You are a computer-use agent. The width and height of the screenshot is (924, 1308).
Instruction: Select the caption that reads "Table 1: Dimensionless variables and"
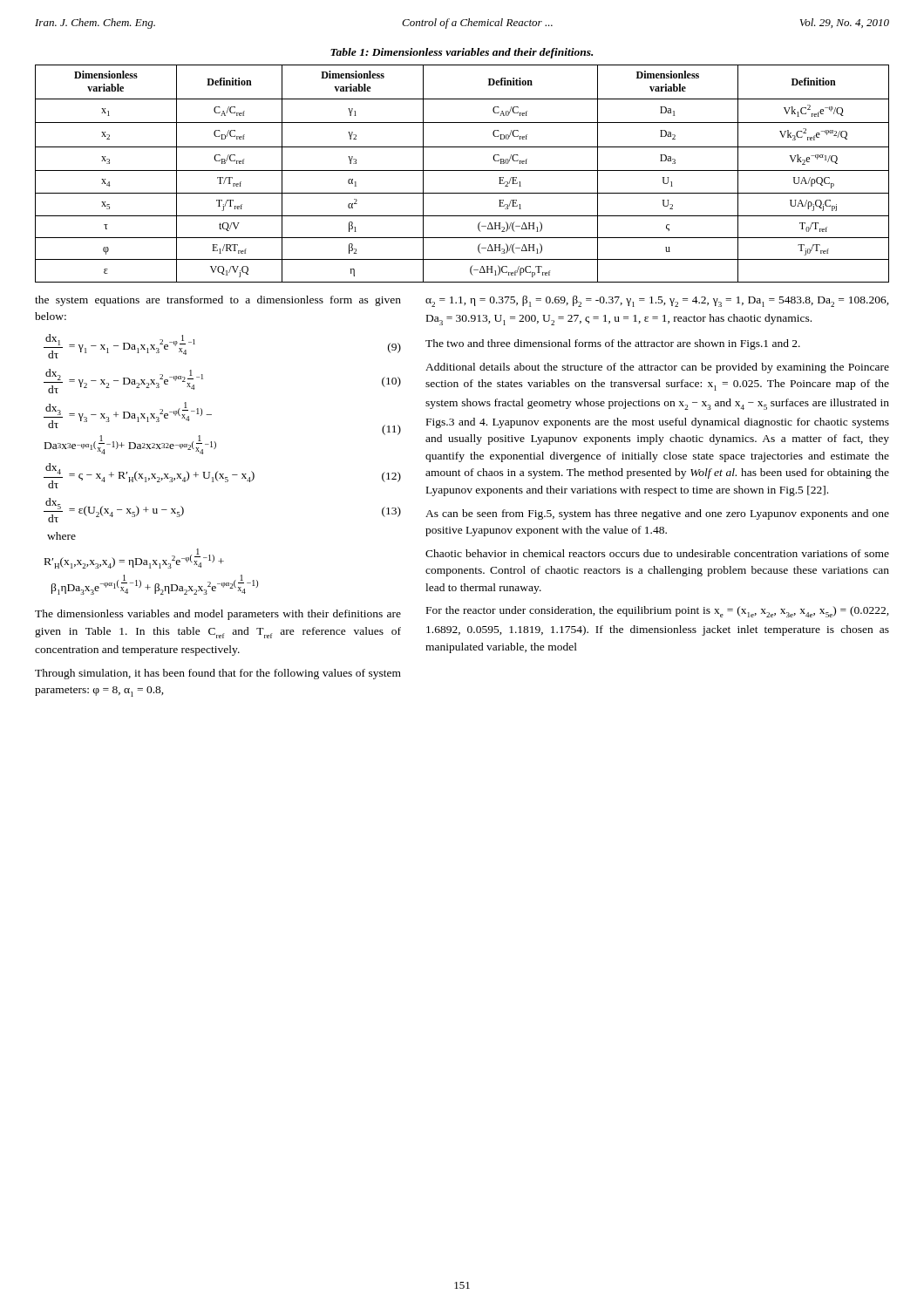[462, 52]
